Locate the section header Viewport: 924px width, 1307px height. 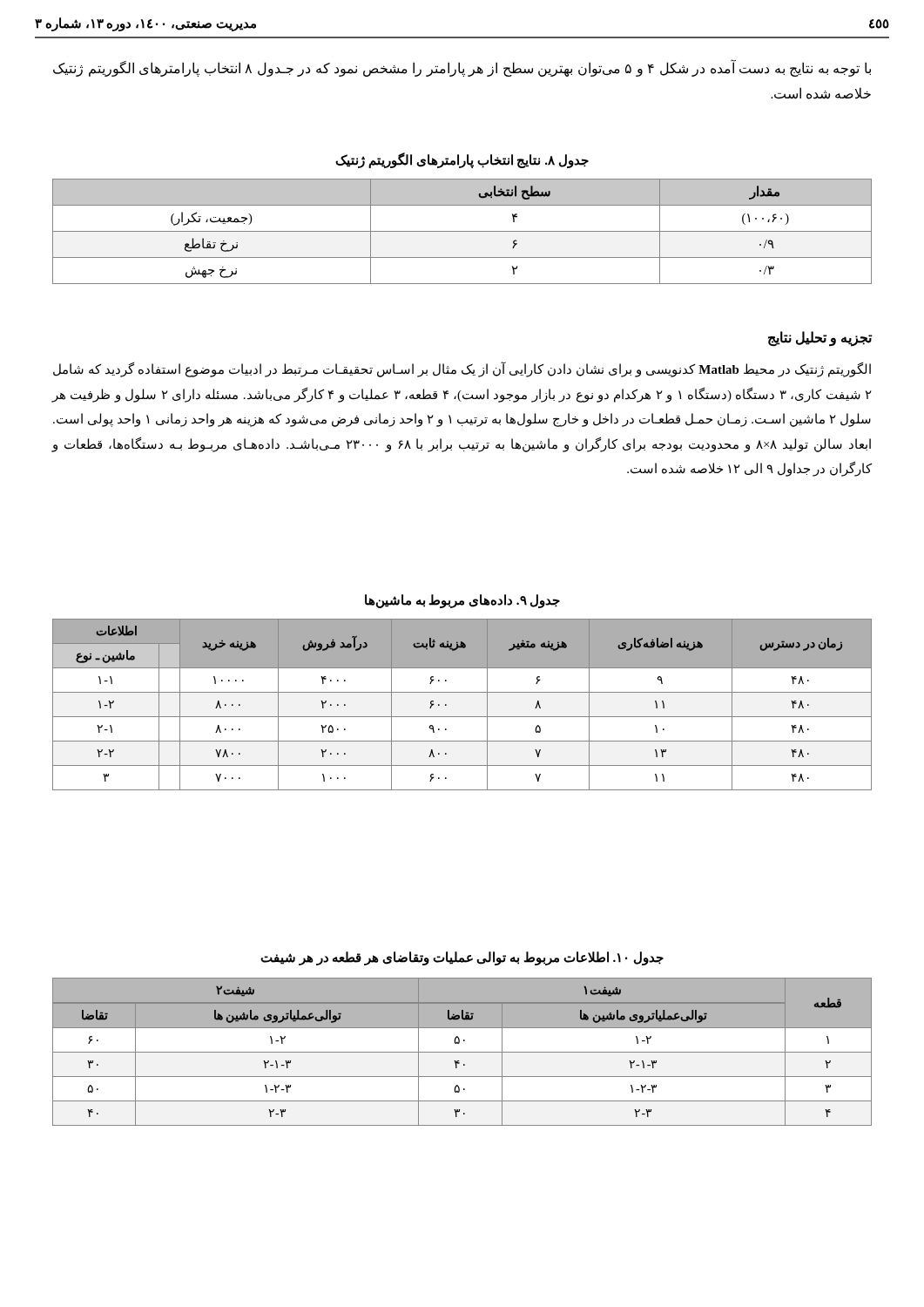tap(819, 338)
